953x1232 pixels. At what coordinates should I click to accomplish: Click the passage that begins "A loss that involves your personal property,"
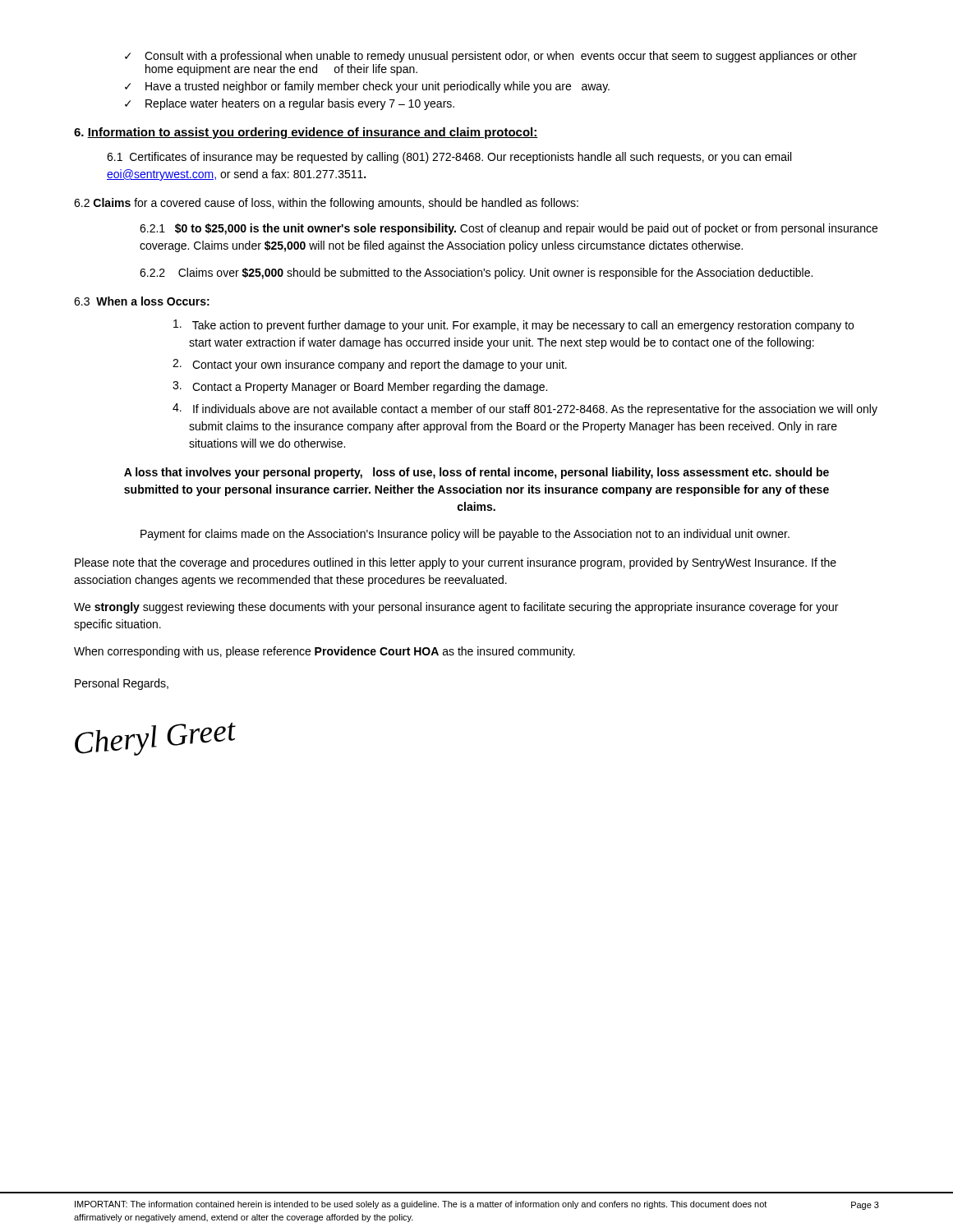pyautogui.click(x=476, y=490)
